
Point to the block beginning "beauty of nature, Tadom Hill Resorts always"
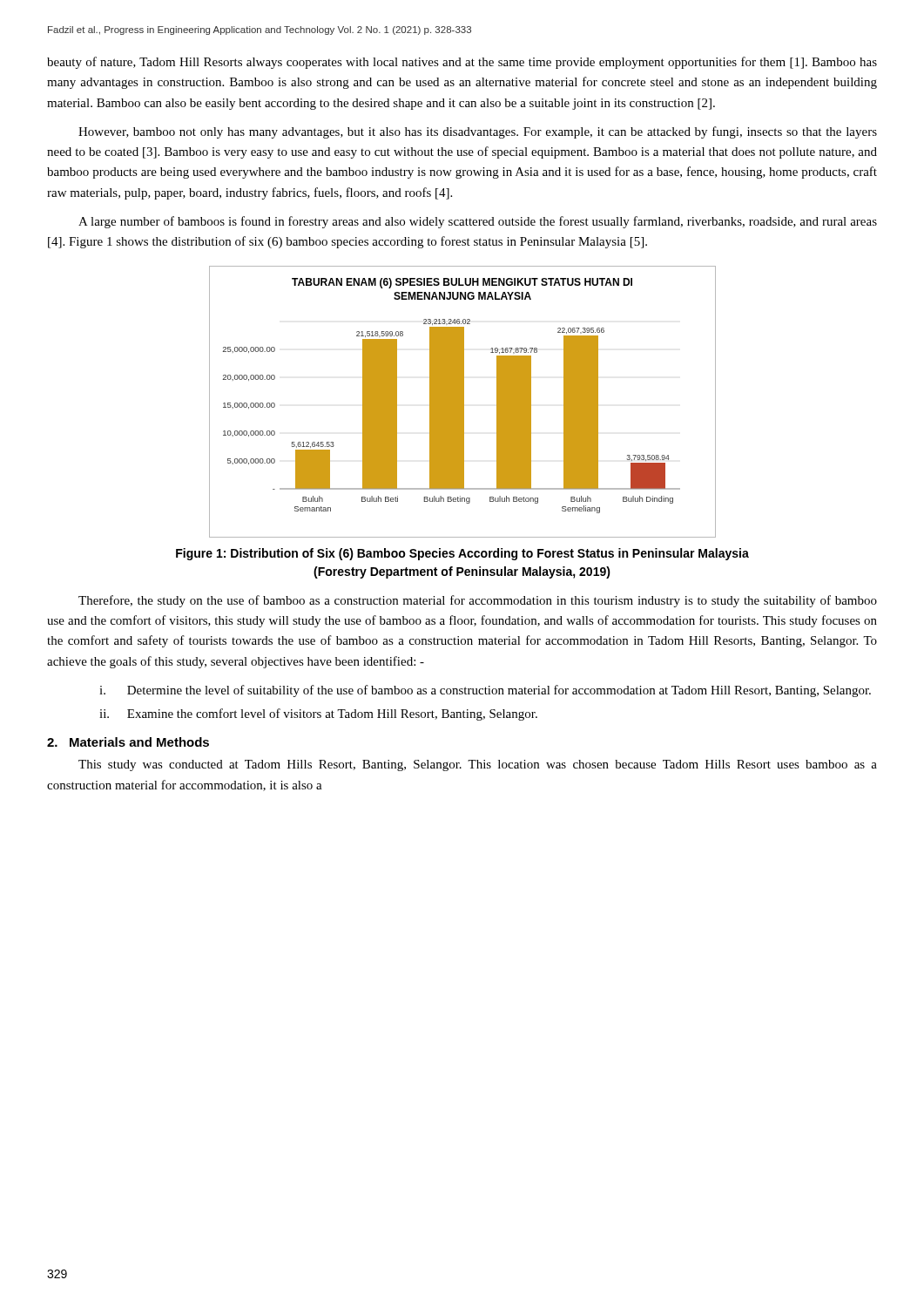(x=462, y=83)
